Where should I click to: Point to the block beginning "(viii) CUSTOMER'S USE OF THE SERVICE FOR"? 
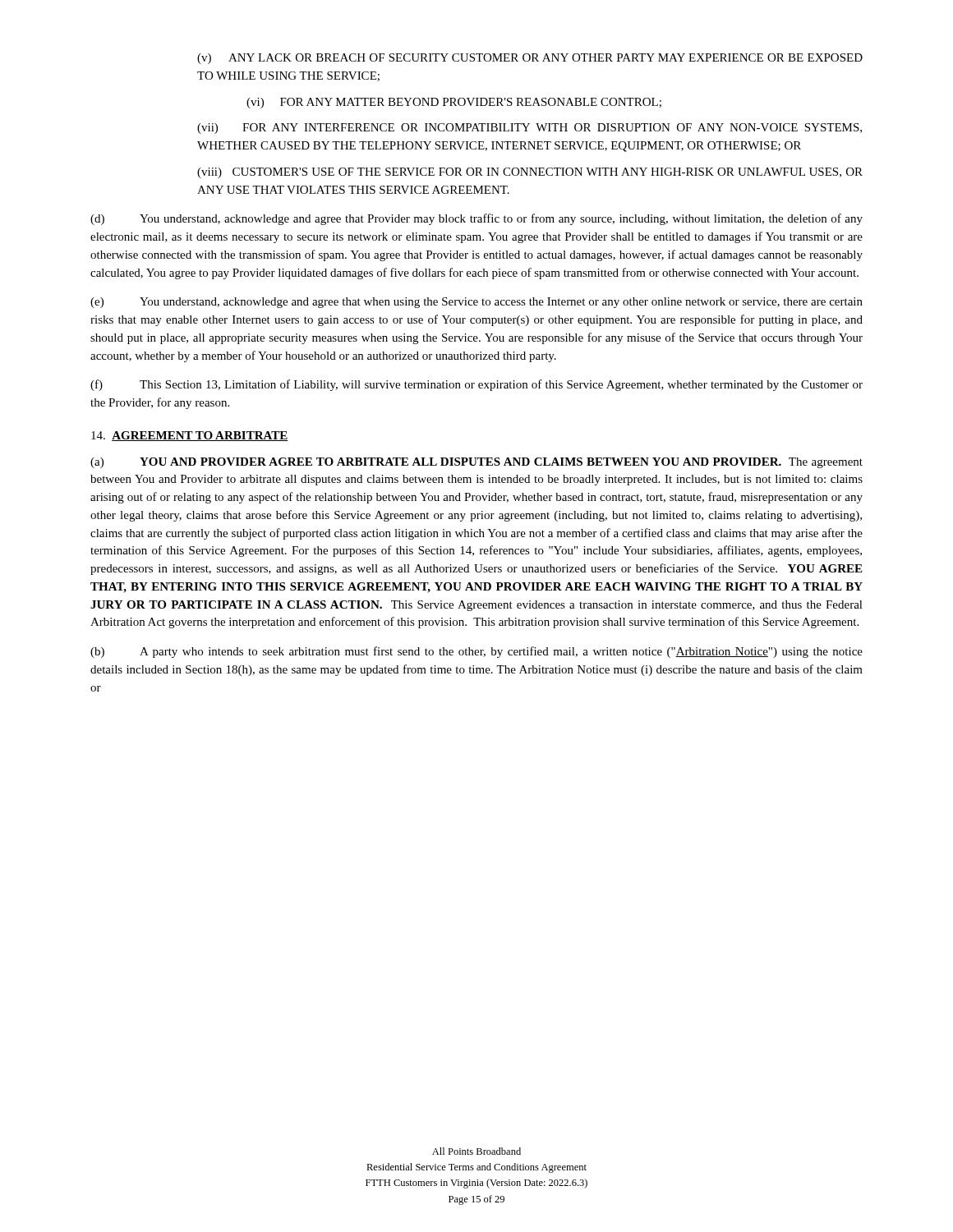click(x=530, y=181)
